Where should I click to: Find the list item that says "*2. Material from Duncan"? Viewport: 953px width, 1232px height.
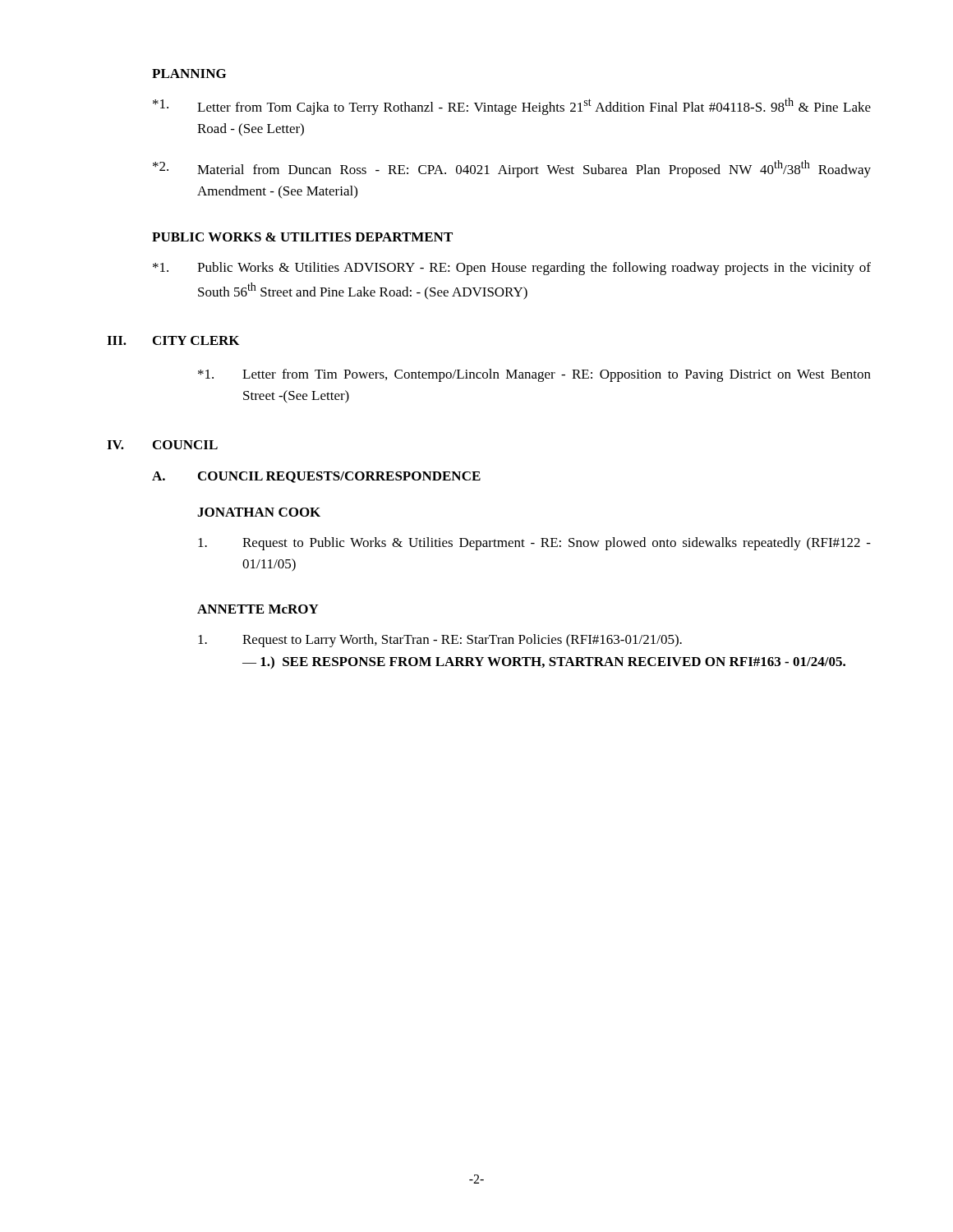pyautogui.click(x=511, y=180)
